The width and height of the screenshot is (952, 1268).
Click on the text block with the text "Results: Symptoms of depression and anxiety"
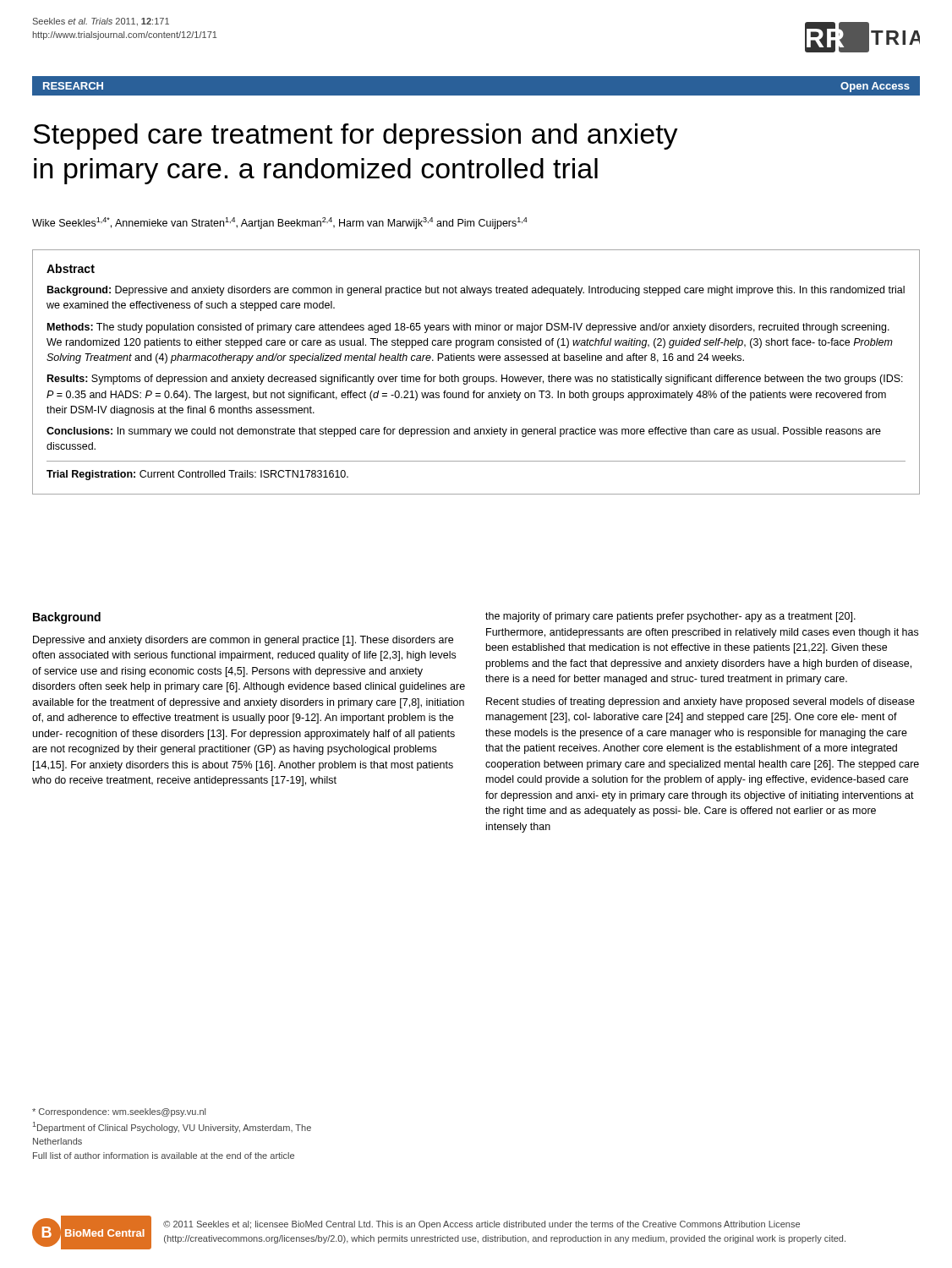[475, 394]
